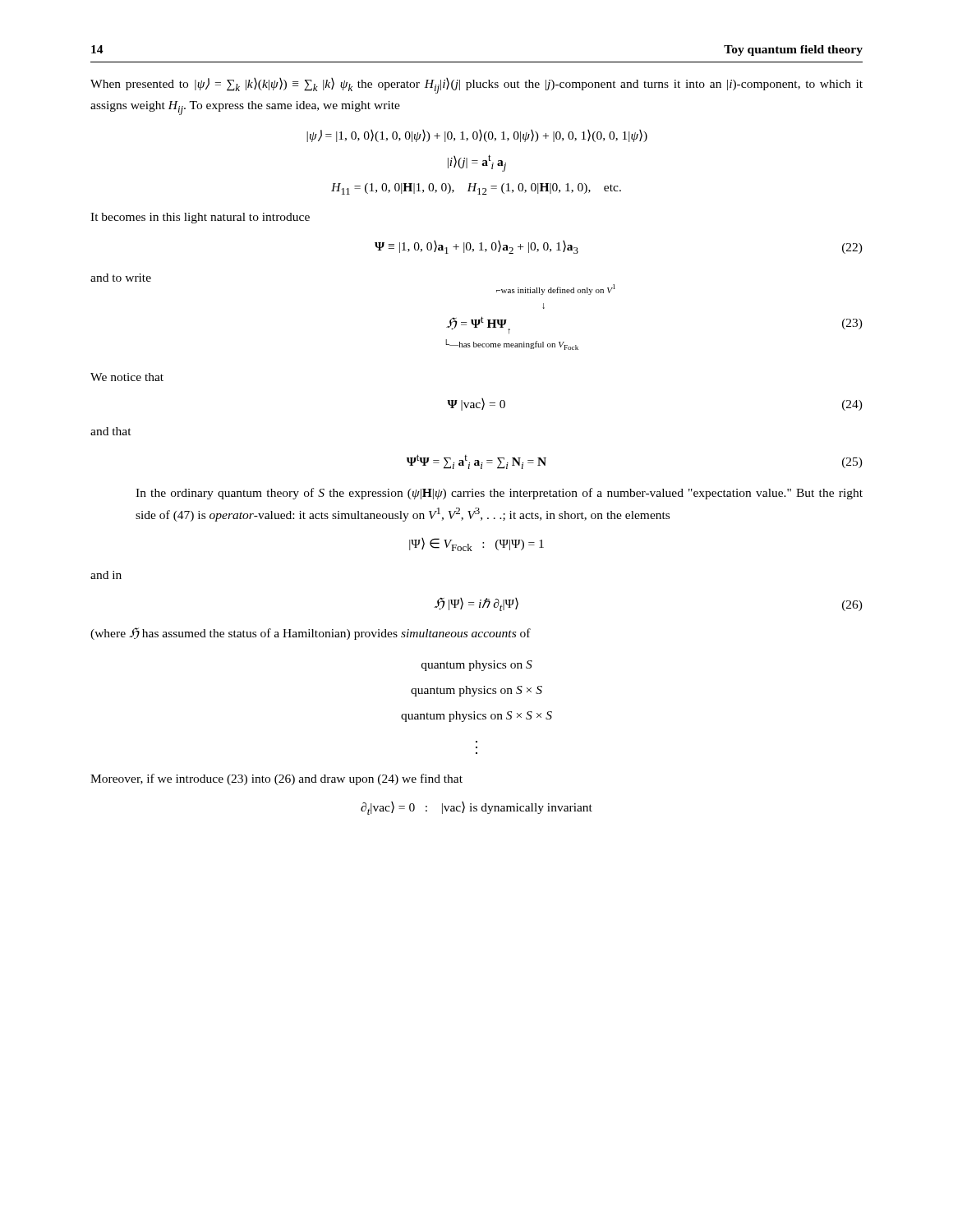Click the formula that begins "Ψ ≡ |1, 0, 0⟩a1 +"
The height and width of the screenshot is (1232, 953).
click(x=481, y=247)
